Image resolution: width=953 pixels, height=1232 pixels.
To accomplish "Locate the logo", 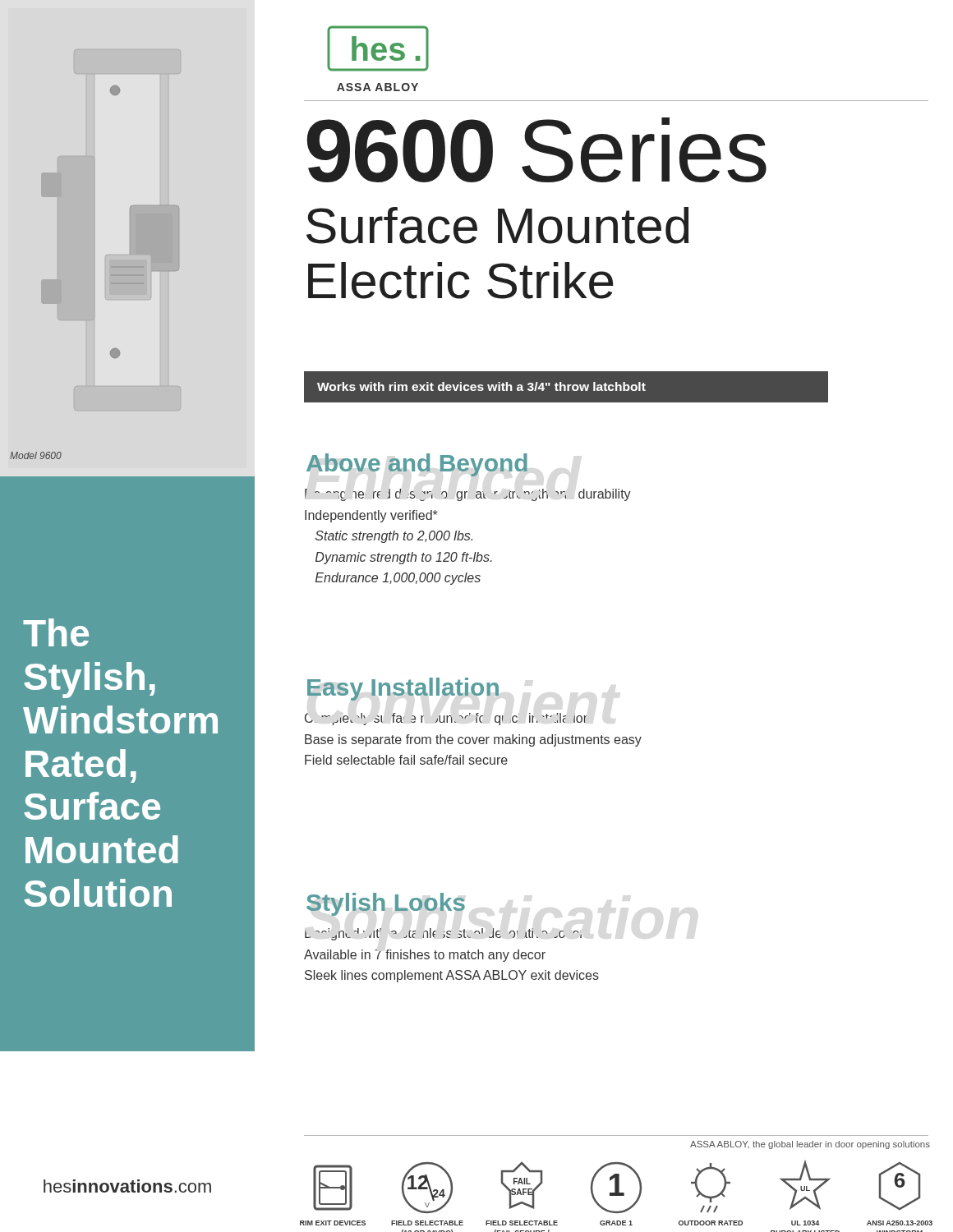I will 378,62.
